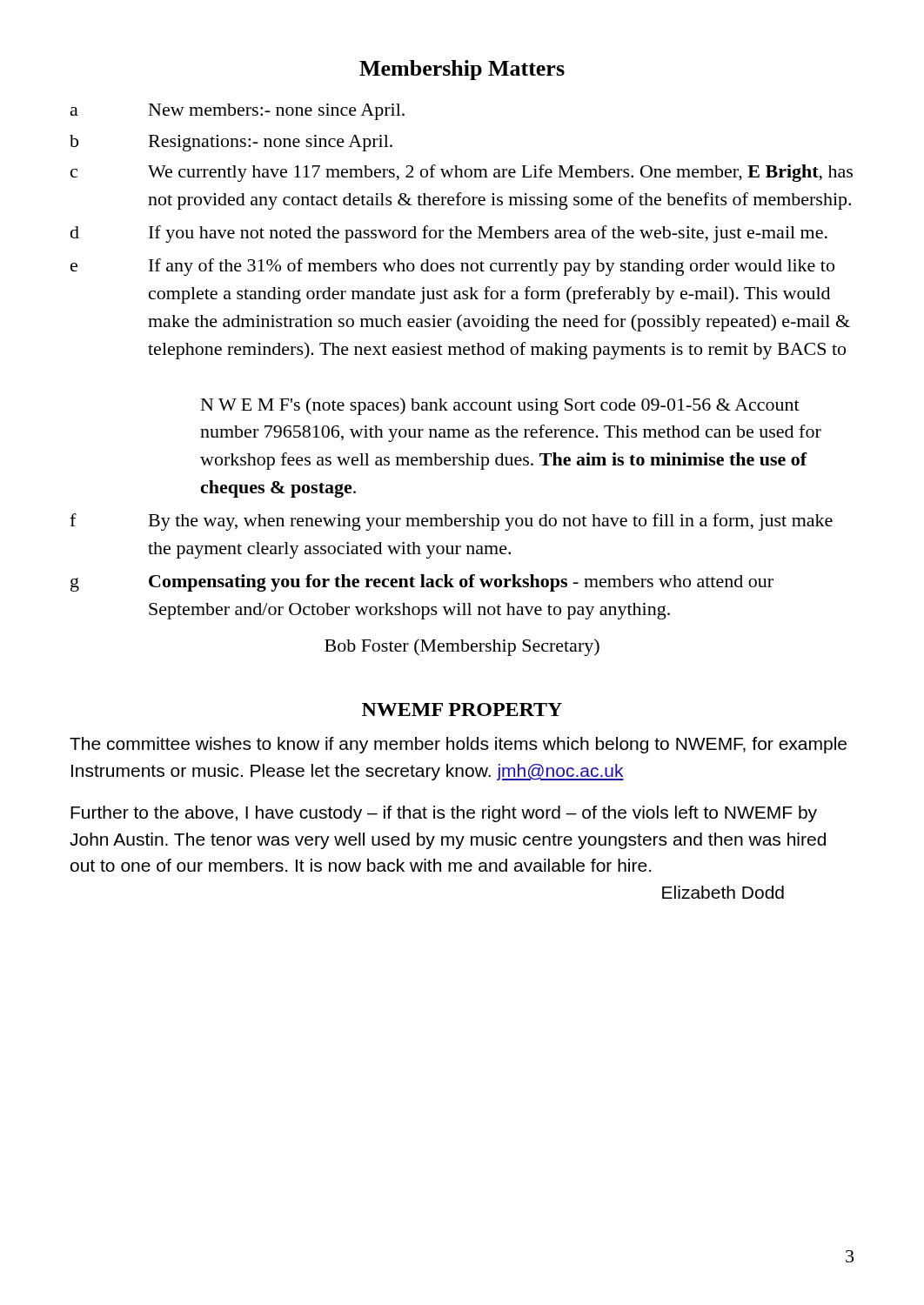The width and height of the screenshot is (924, 1305).
Task: Point to the block starting "a New members:- none"
Action: (x=238, y=112)
